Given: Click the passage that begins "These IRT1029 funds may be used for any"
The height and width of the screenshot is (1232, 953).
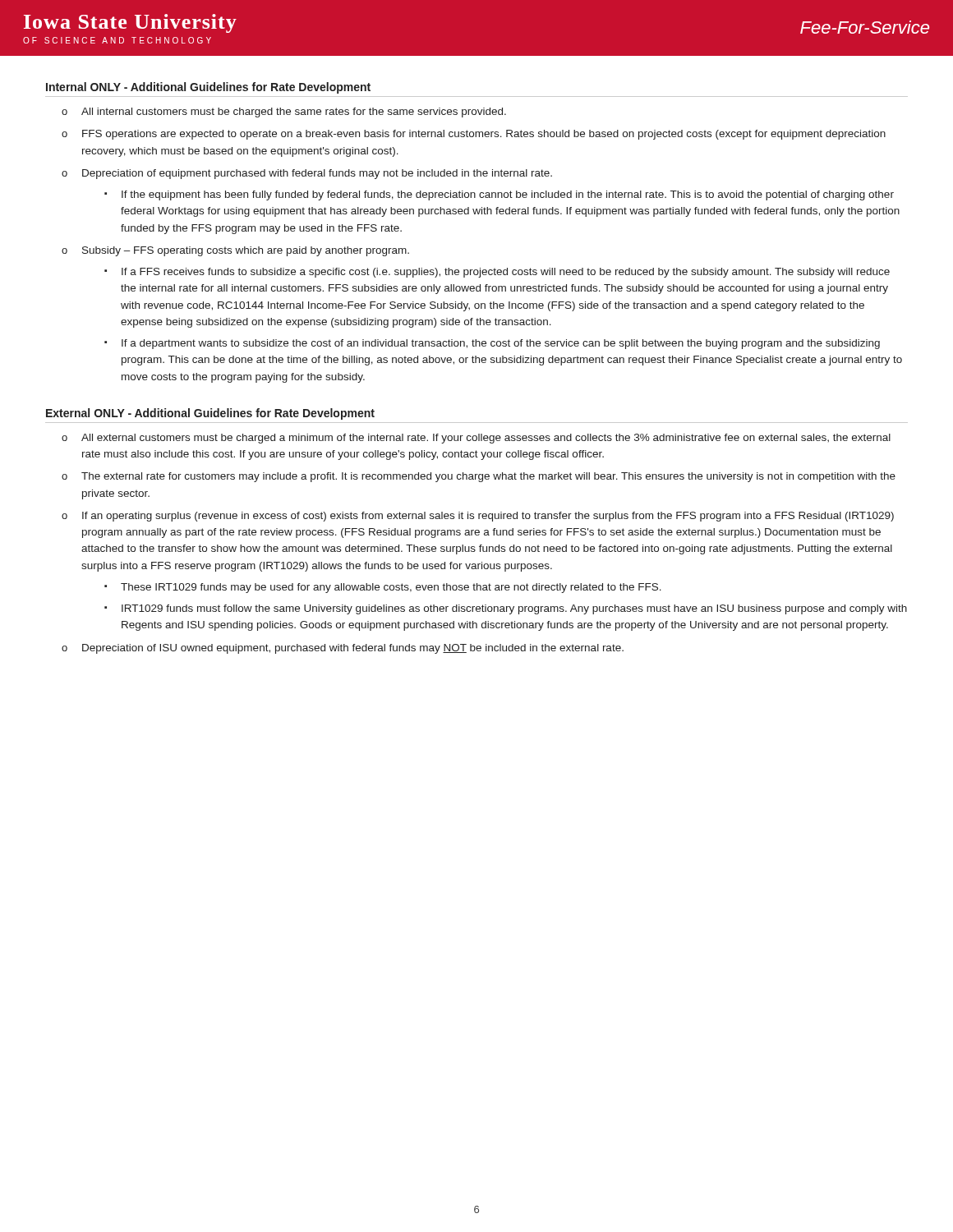Looking at the screenshot, I should tap(391, 587).
